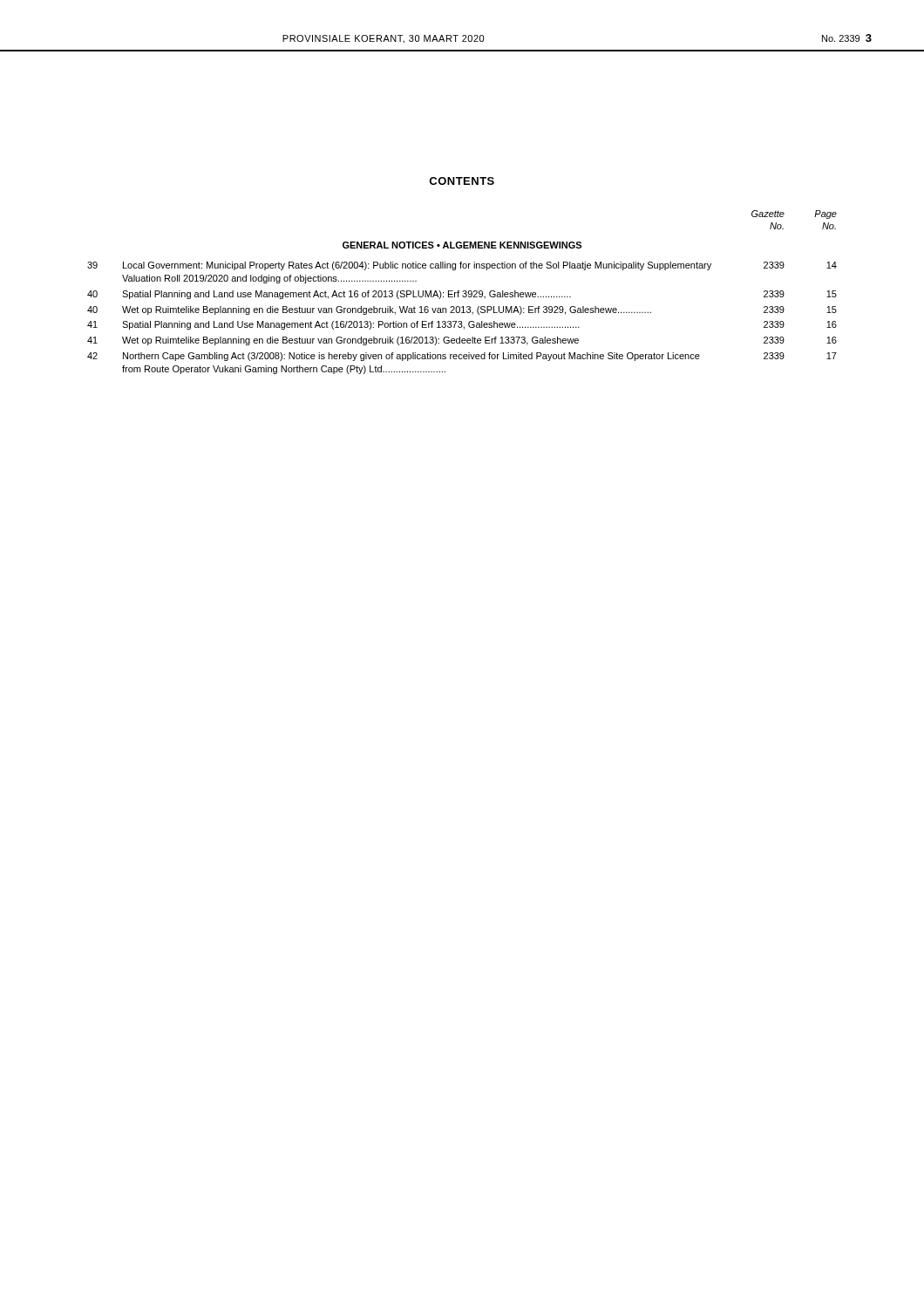
Task: Point to the block starting "39 Local Government:"
Action: 462,272
